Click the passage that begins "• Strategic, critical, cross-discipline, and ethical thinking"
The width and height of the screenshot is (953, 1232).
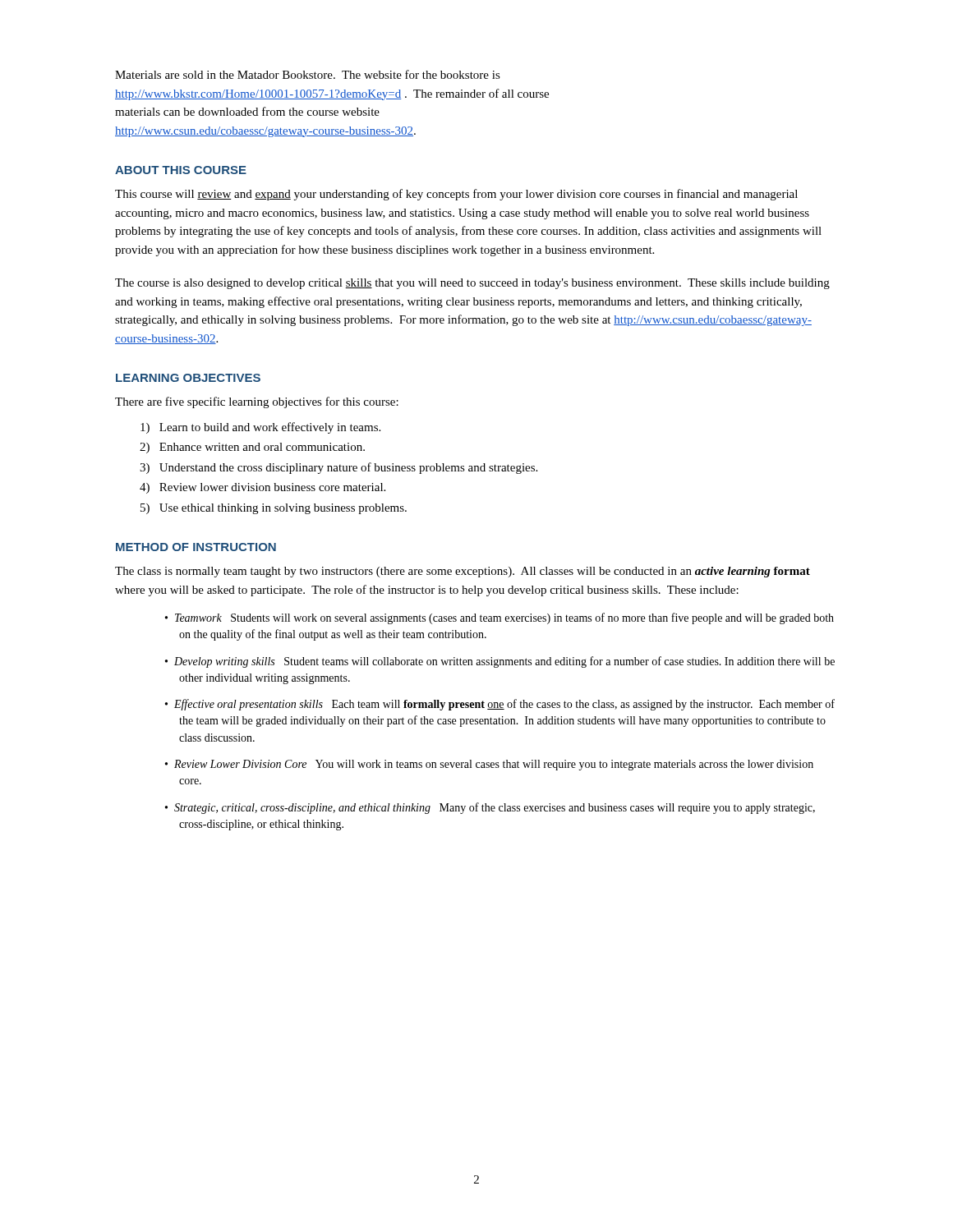click(x=501, y=816)
